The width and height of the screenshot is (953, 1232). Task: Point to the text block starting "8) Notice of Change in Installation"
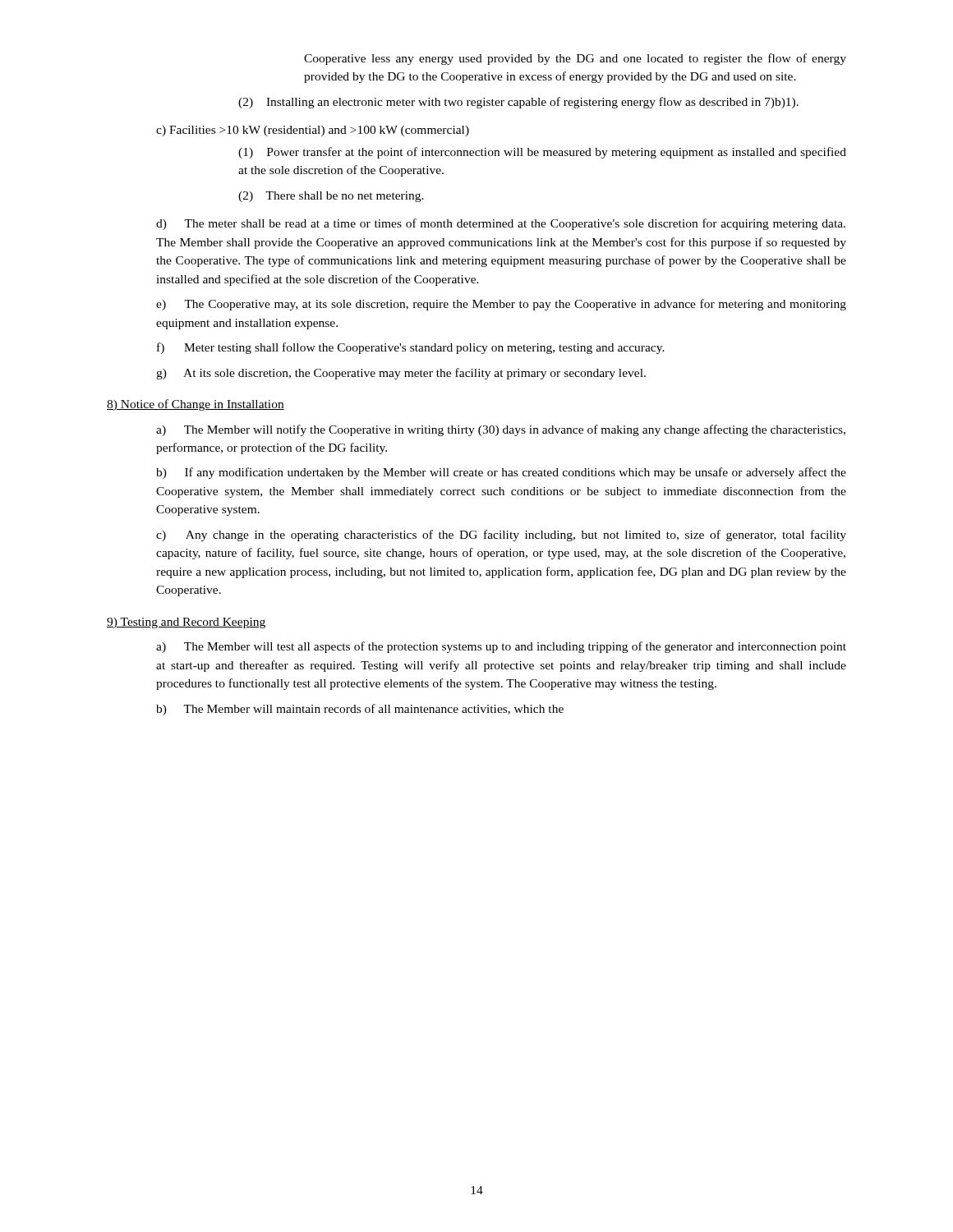pos(195,404)
